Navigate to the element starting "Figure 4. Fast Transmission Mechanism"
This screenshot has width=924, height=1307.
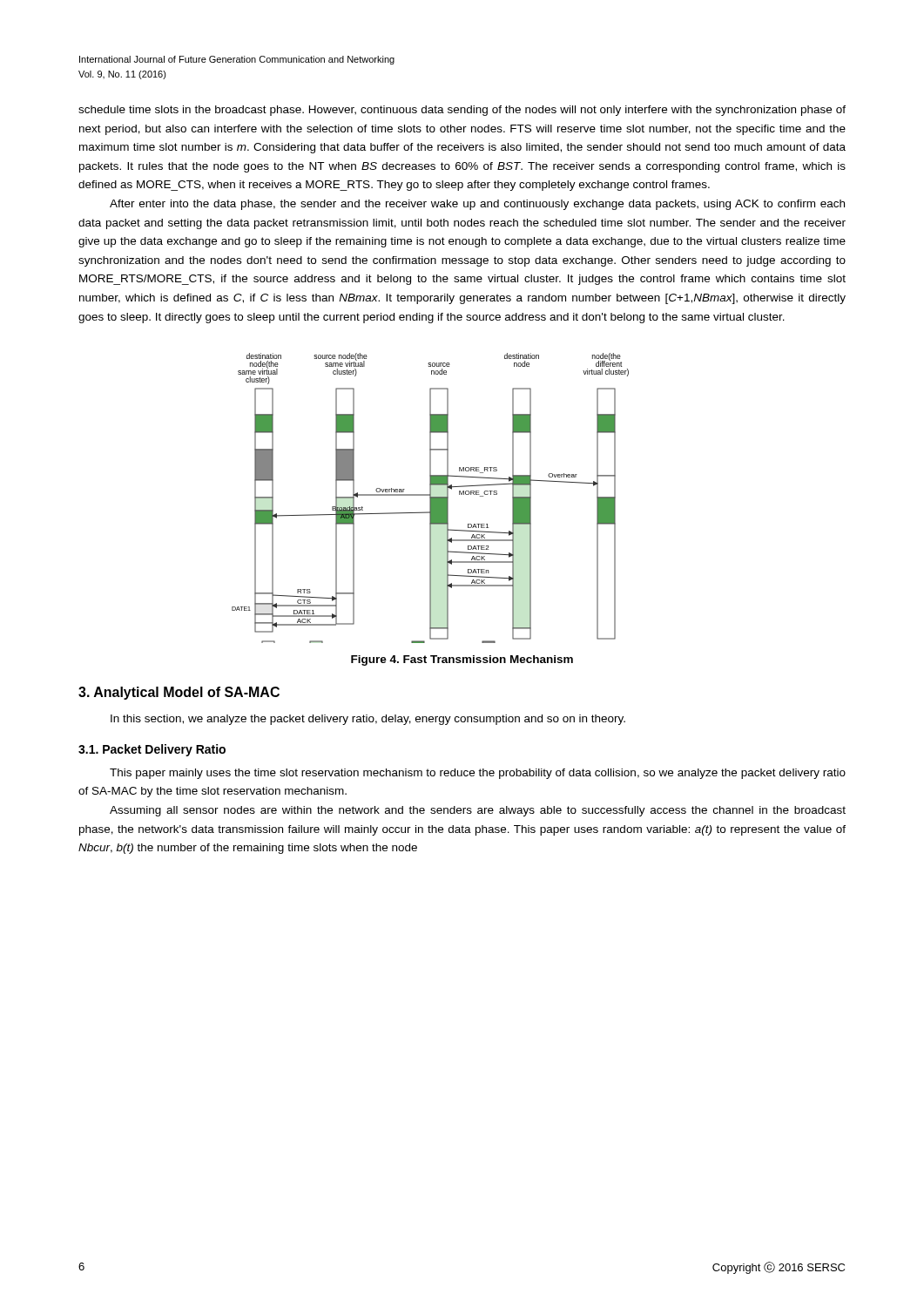(462, 659)
